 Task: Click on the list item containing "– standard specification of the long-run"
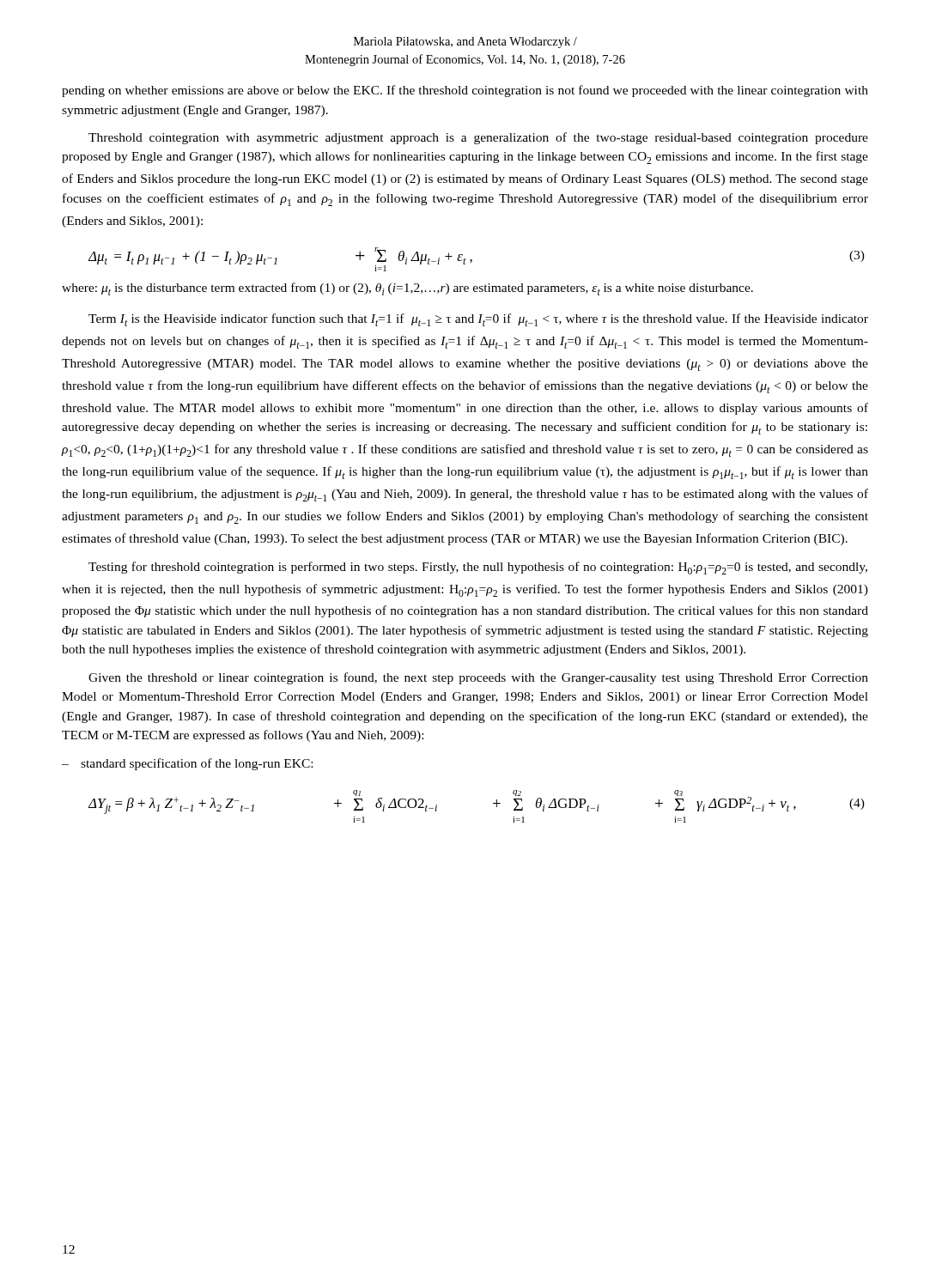tap(187, 764)
